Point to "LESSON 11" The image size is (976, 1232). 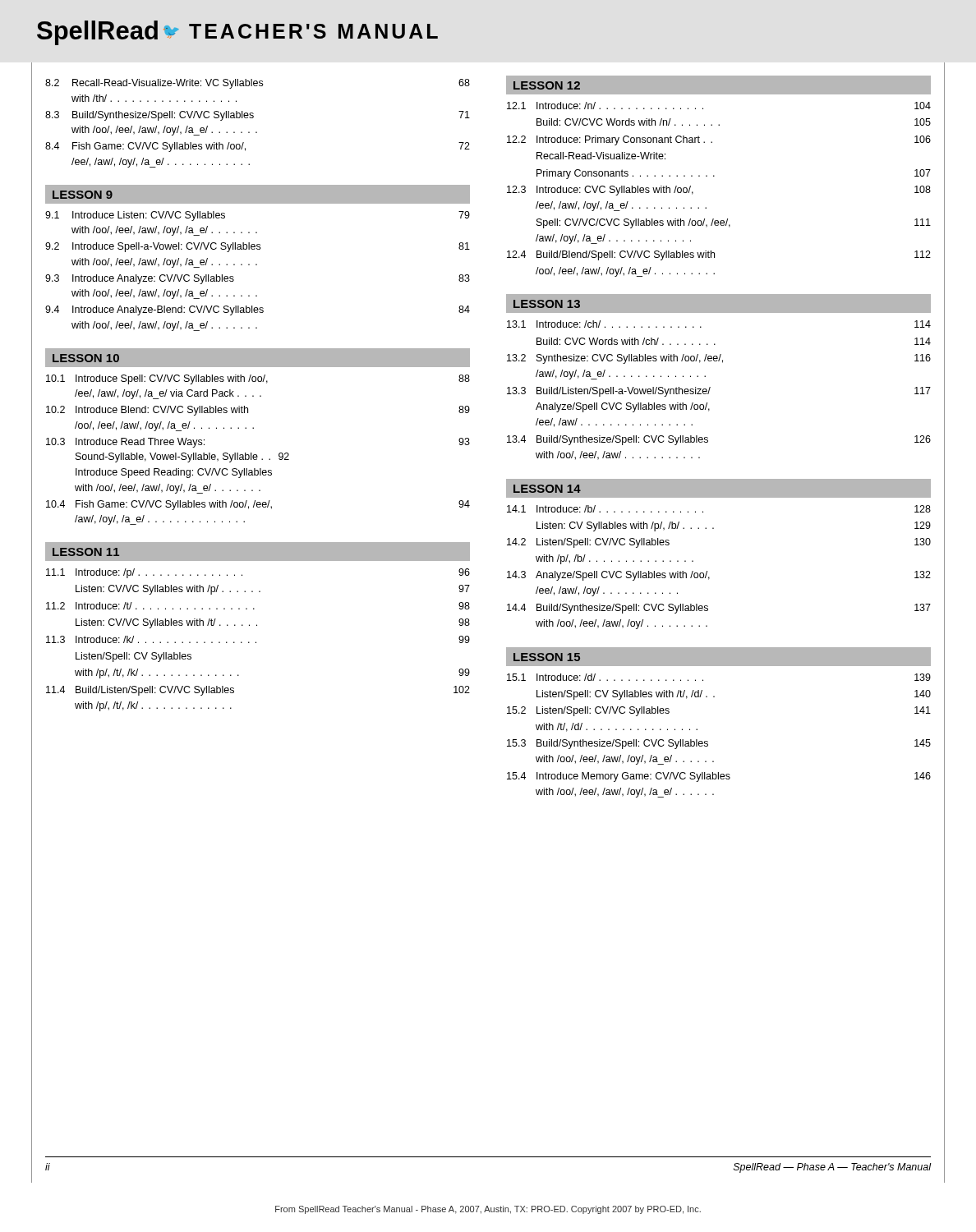tap(86, 552)
